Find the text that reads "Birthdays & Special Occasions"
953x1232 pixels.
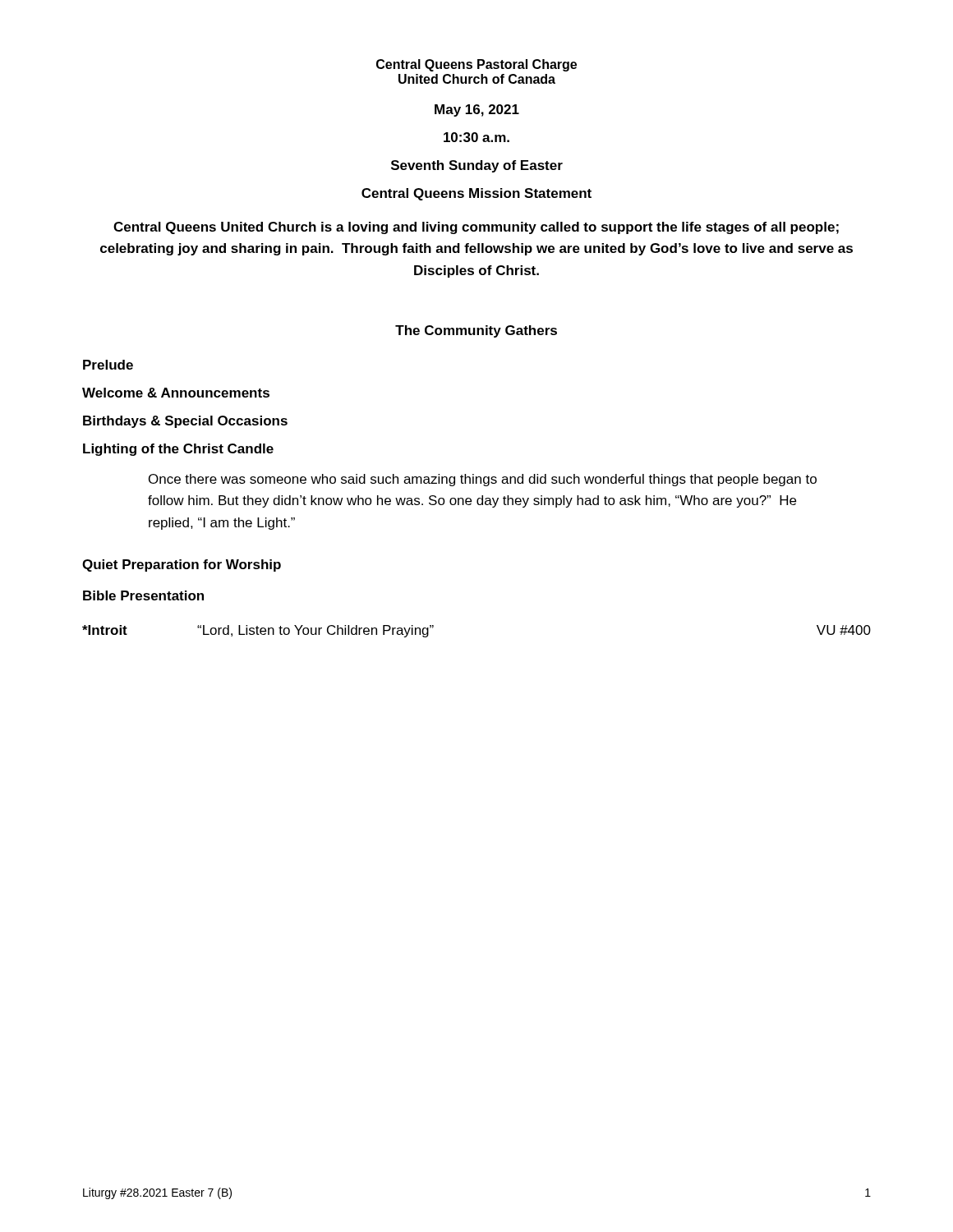[185, 421]
